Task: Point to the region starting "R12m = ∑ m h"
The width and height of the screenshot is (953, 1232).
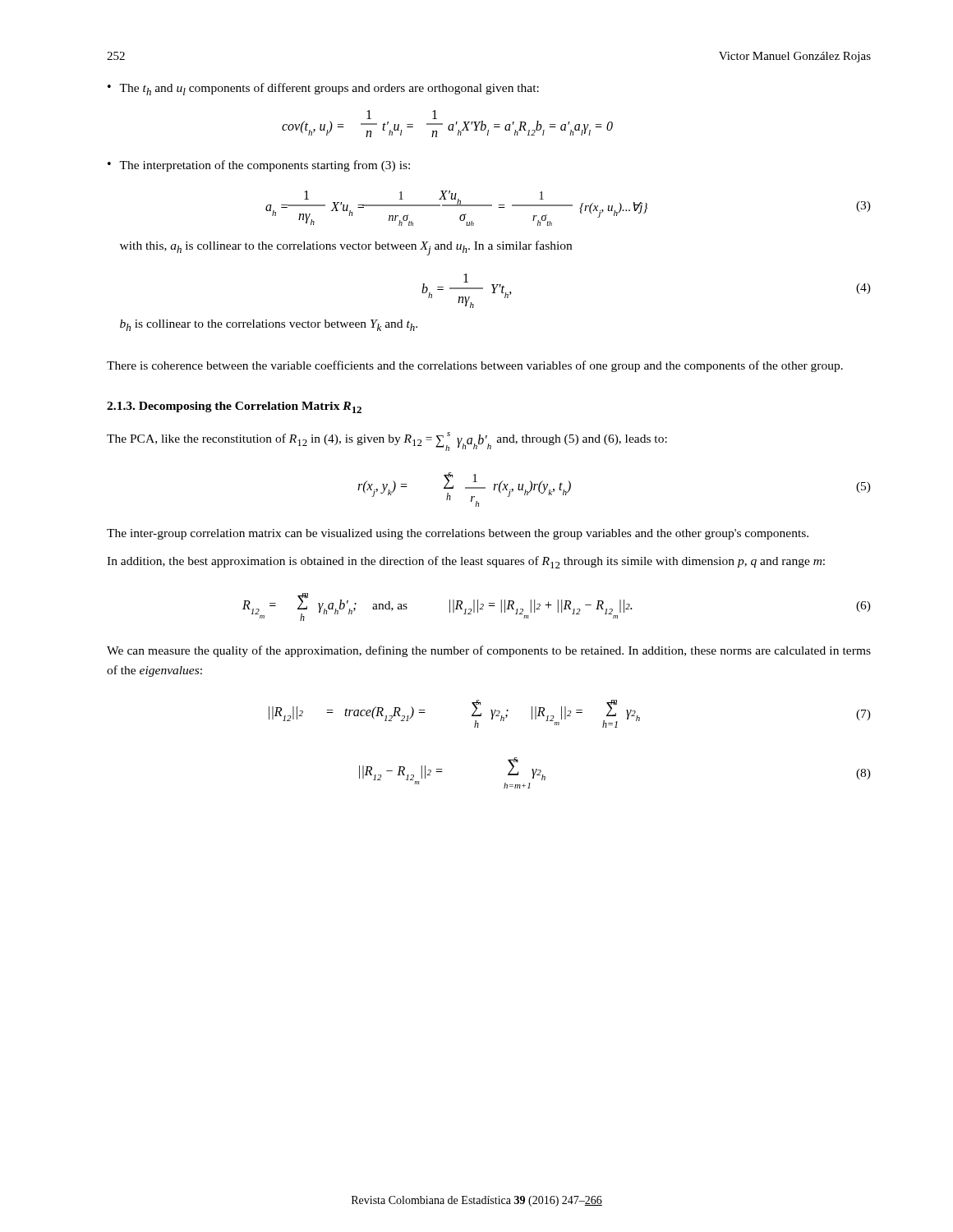Action: (x=557, y=605)
